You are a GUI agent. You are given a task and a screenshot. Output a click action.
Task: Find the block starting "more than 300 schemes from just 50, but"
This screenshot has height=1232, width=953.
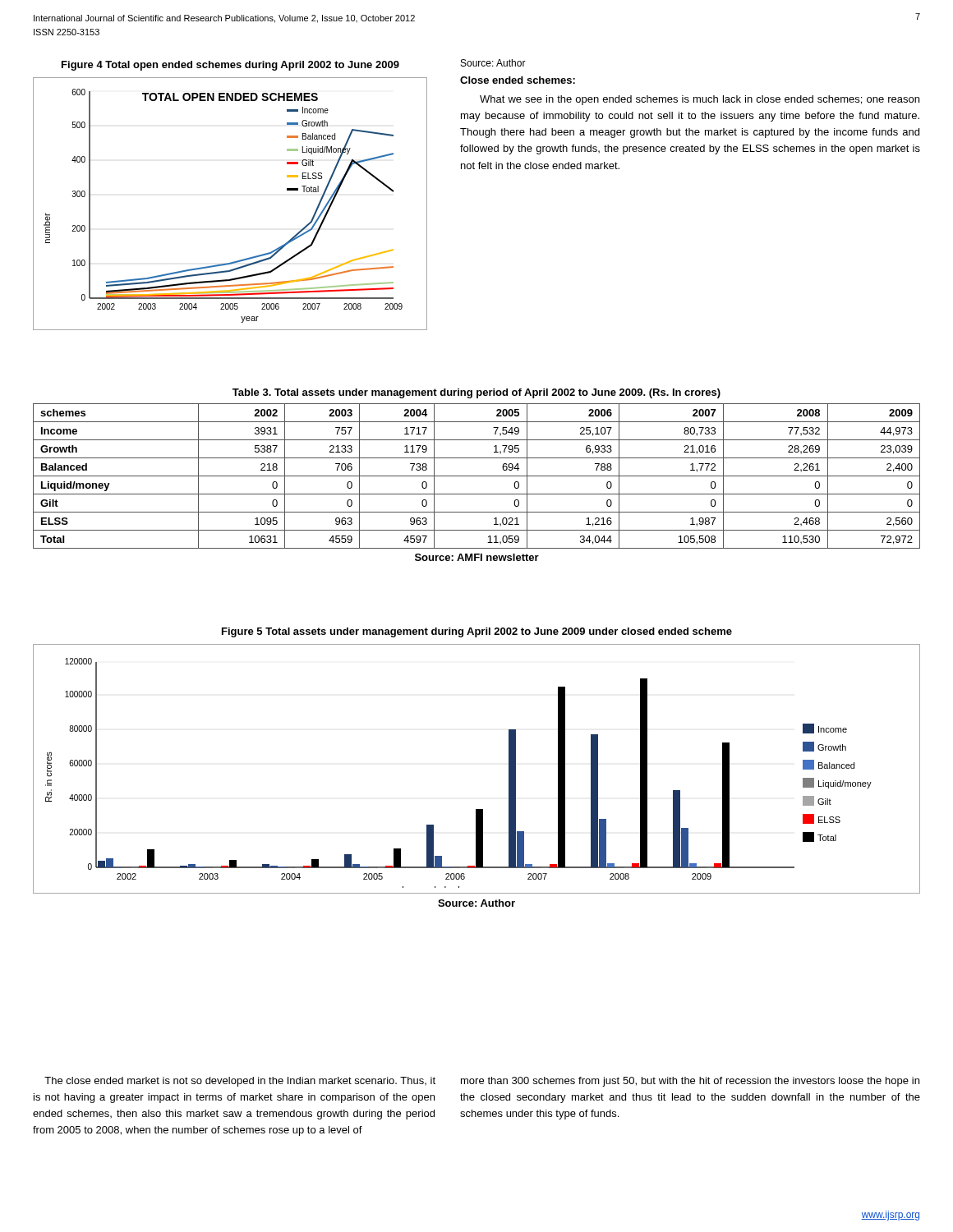click(690, 1097)
